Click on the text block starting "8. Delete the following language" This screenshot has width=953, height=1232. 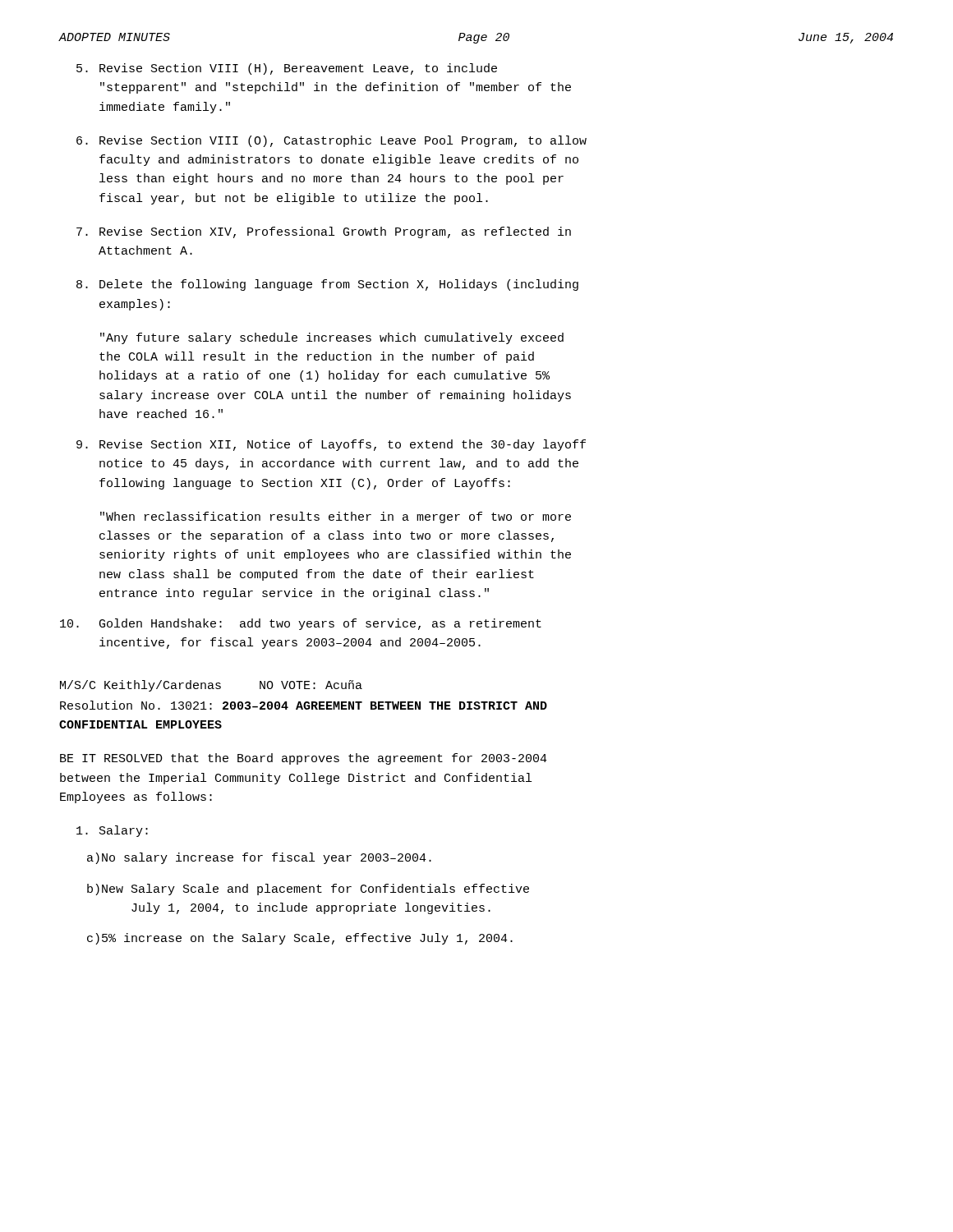pos(476,295)
